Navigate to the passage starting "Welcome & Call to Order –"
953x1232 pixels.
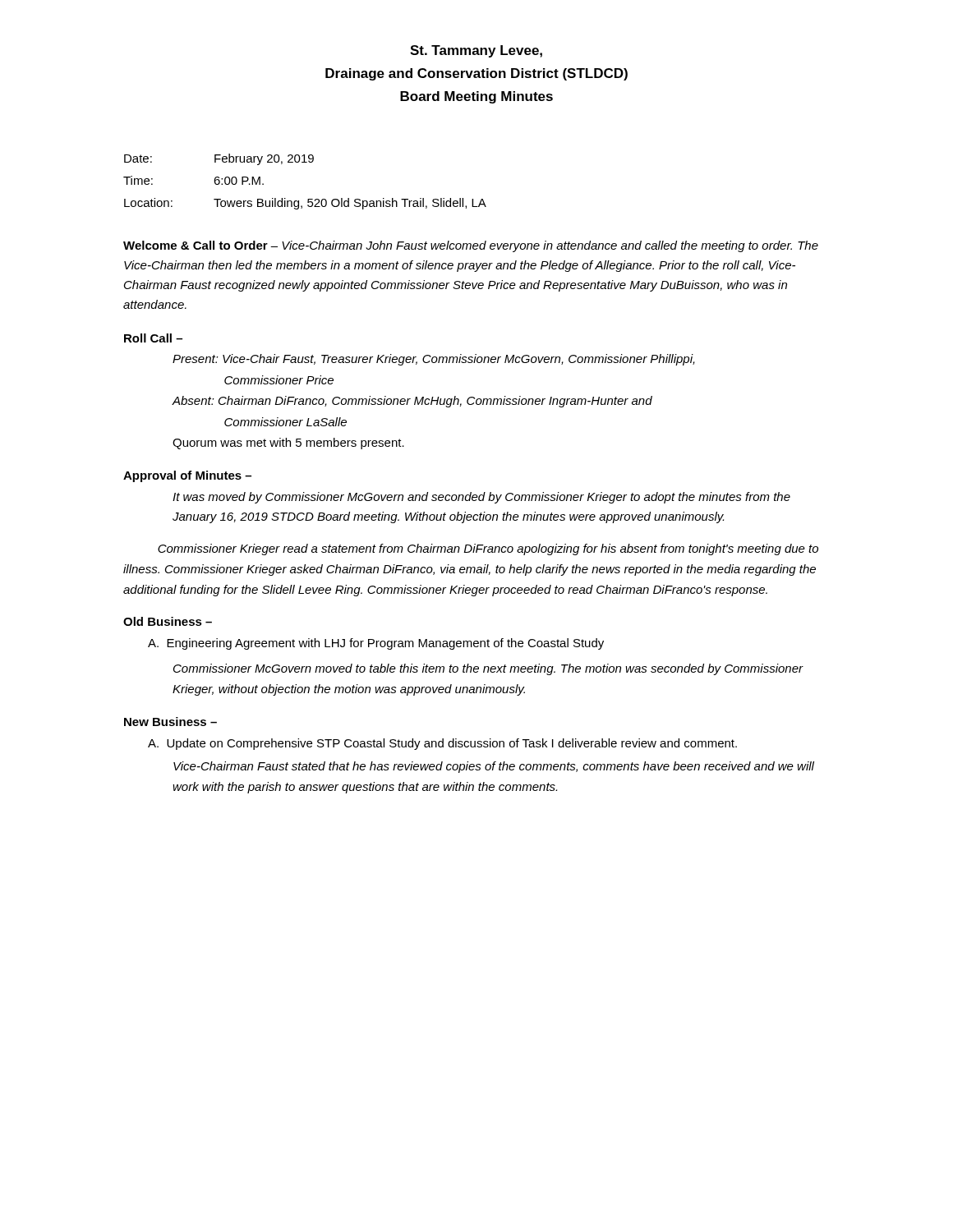click(x=471, y=275)
